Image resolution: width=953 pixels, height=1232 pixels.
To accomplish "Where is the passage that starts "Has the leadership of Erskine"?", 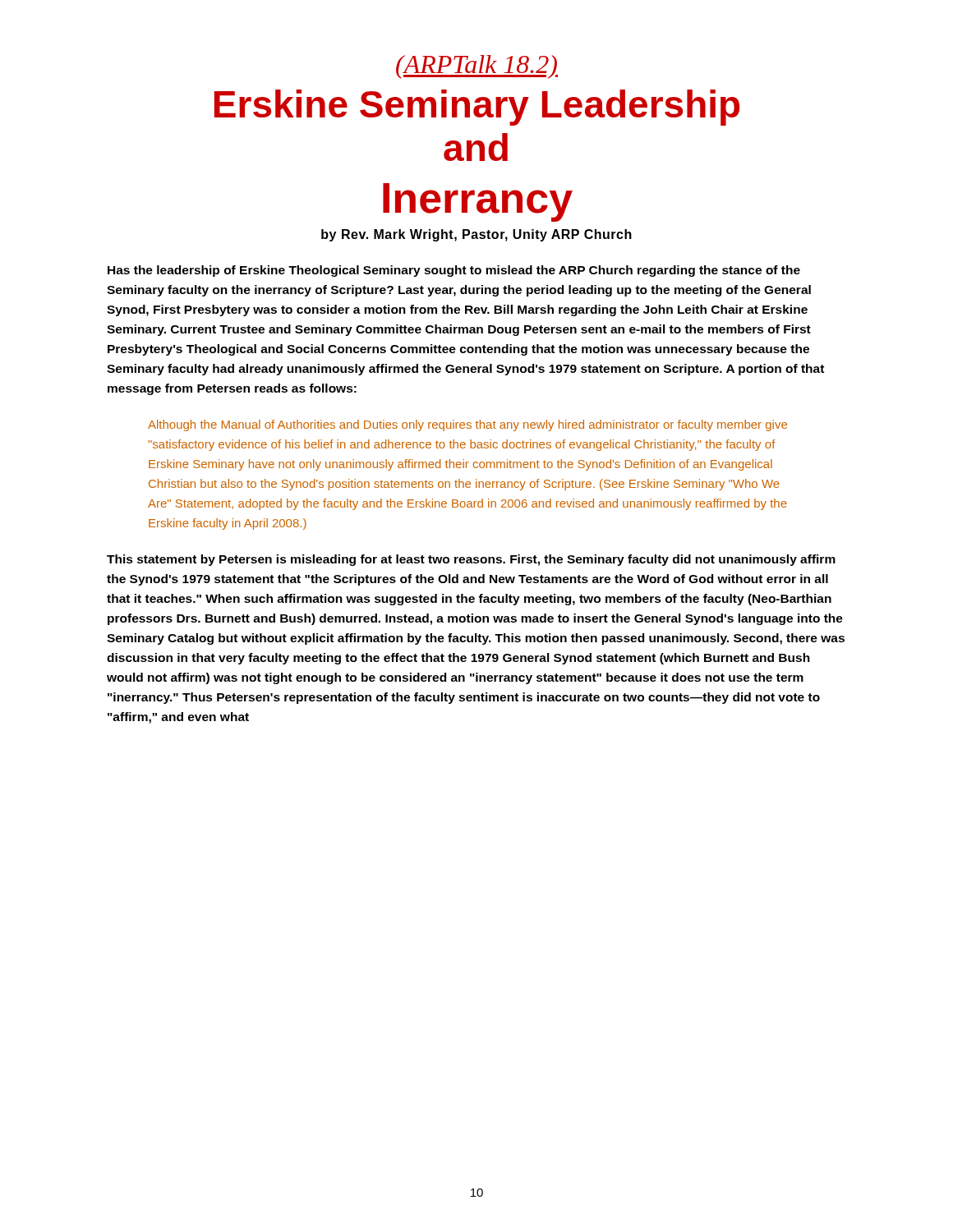I will (466, 329).
